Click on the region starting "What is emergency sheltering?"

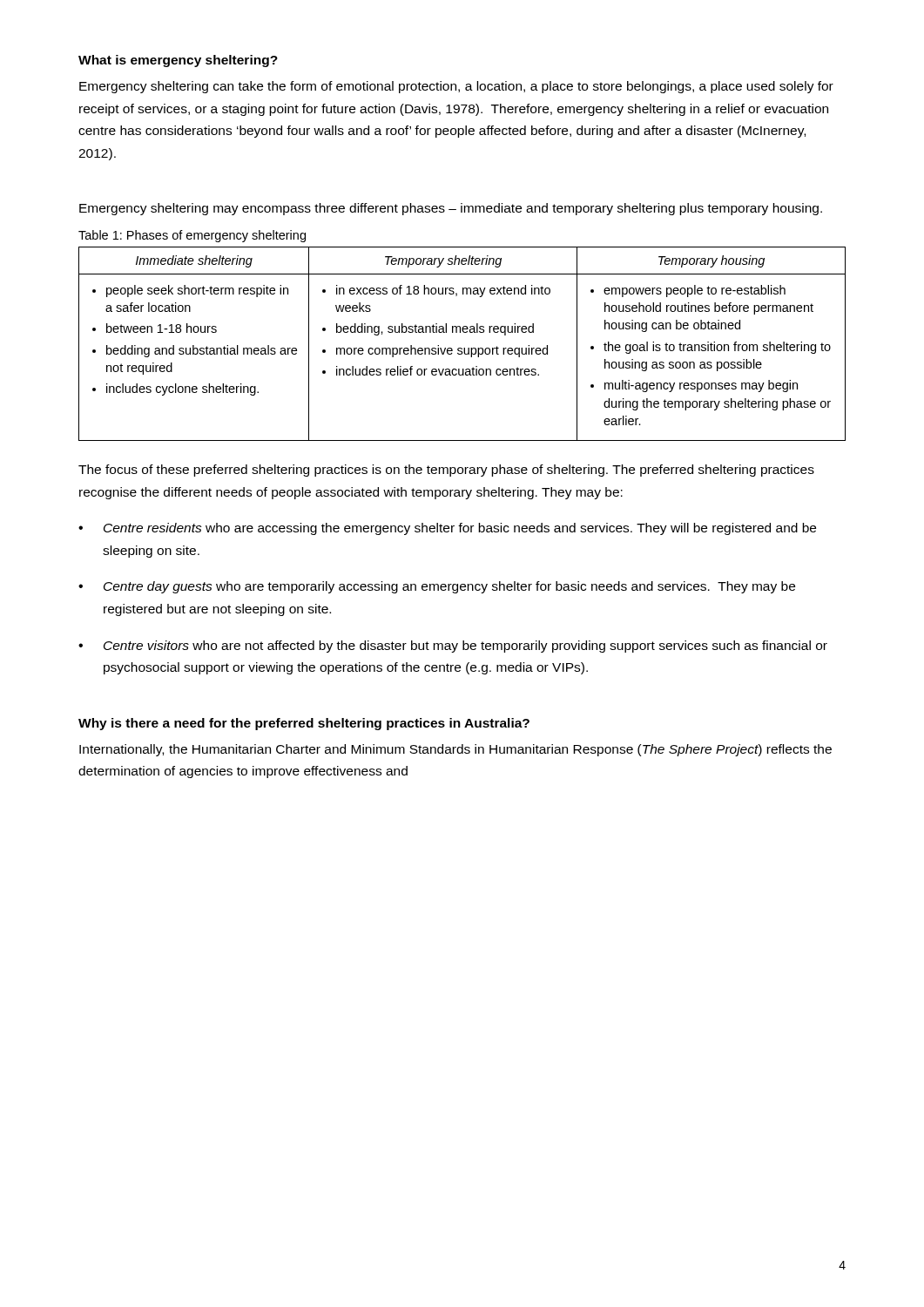point(178,60)
